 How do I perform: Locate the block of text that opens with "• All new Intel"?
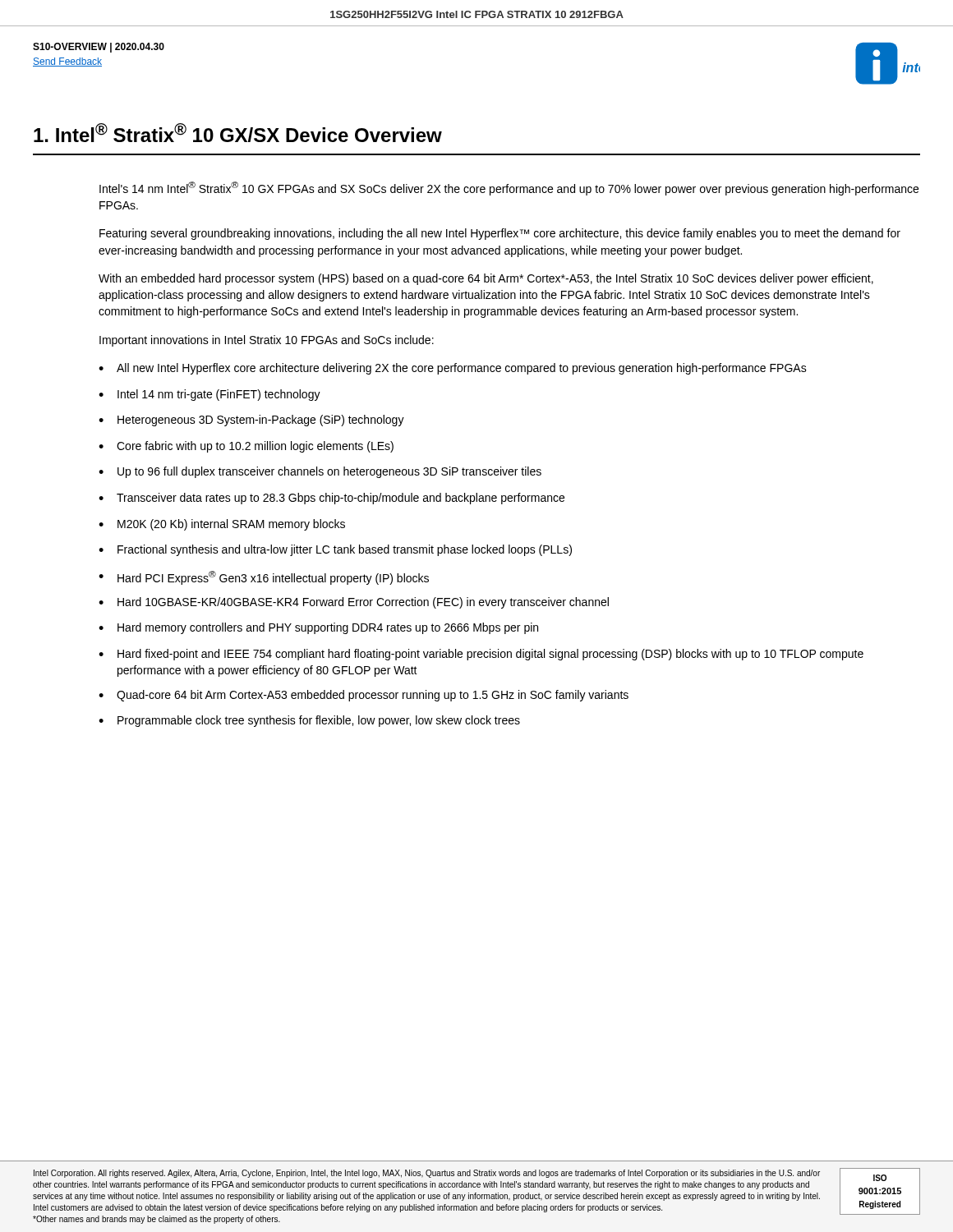(509, 369)
